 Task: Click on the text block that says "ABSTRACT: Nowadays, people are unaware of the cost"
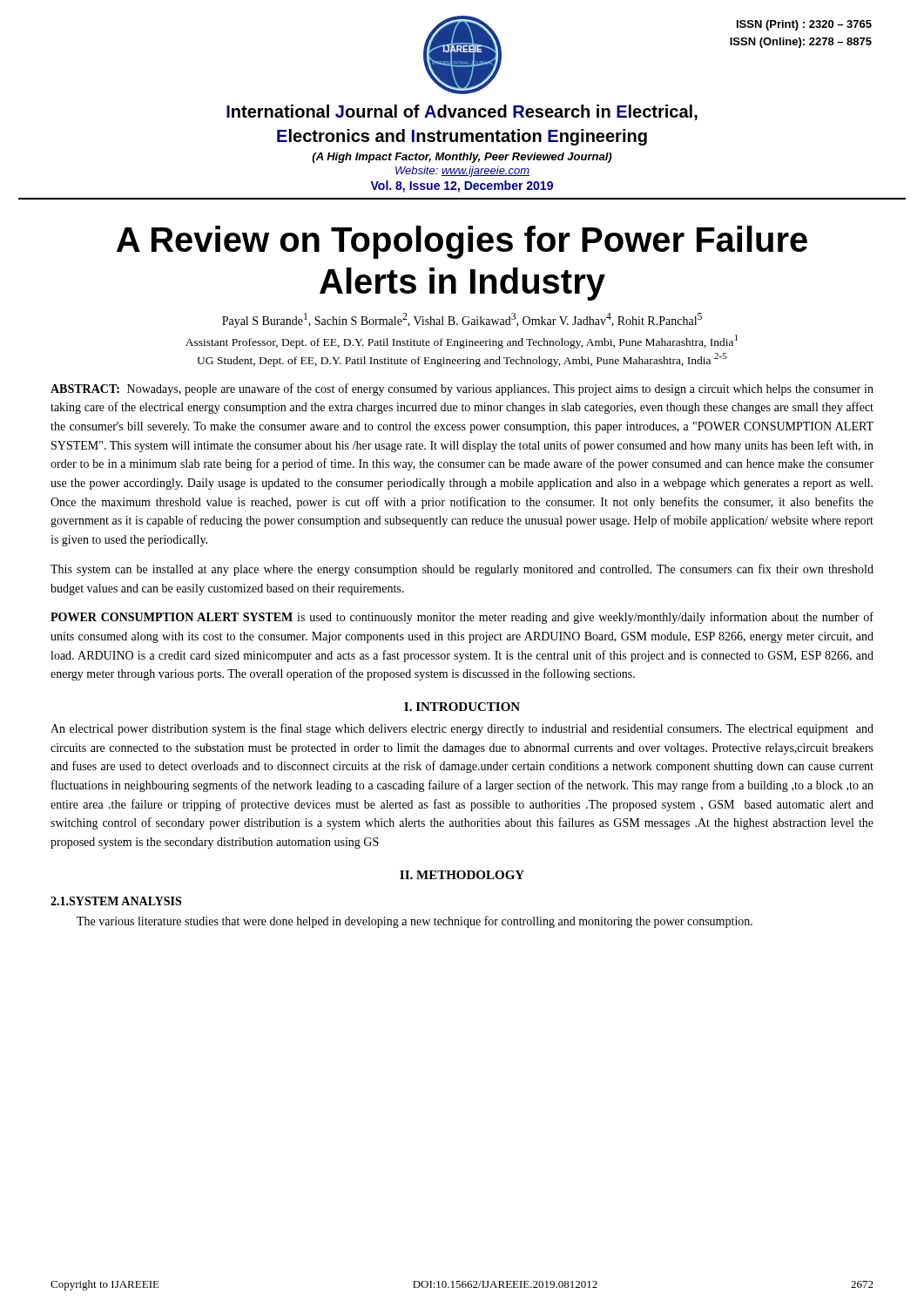(462, 464)
